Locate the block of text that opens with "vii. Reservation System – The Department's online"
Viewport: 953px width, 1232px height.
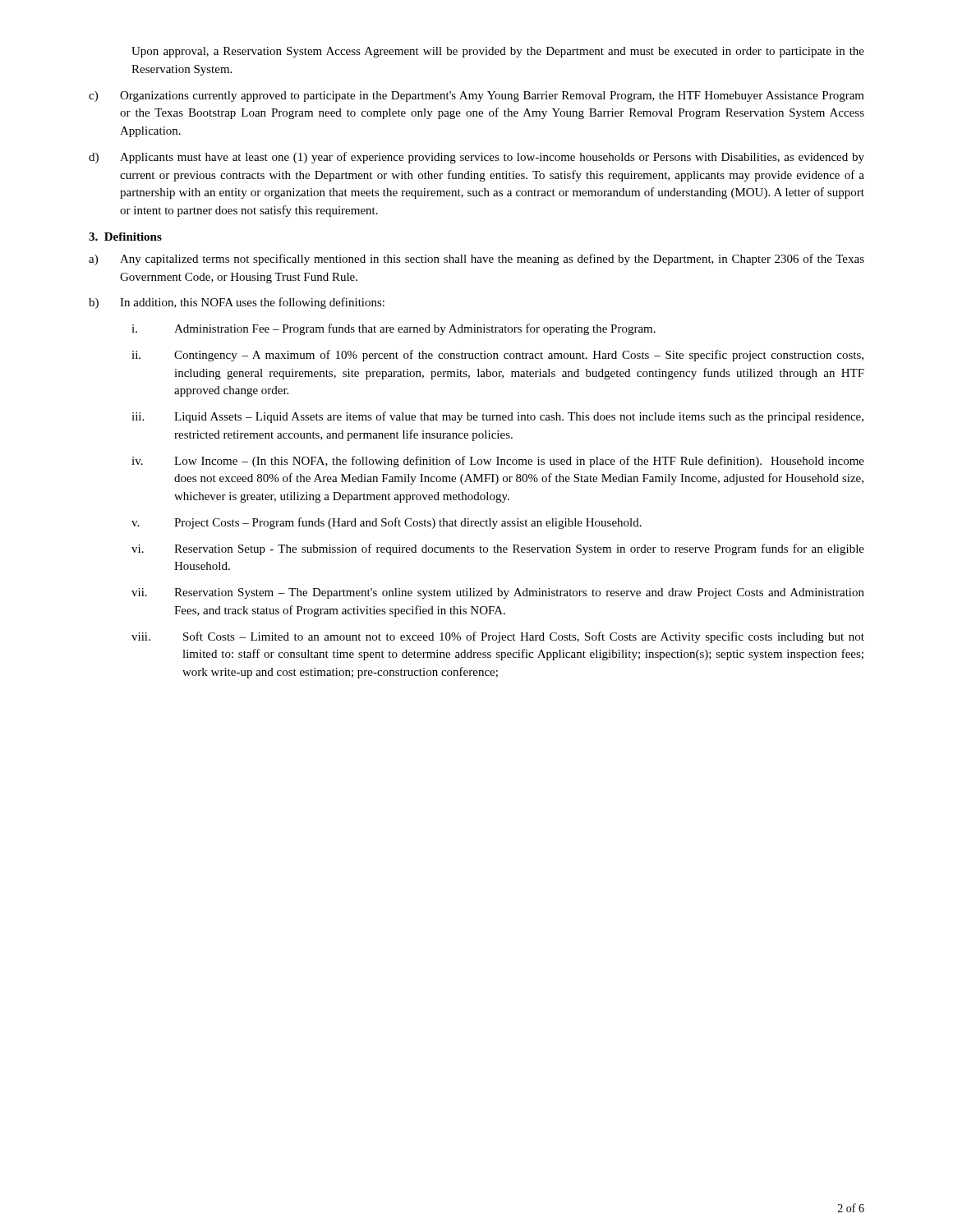498,602
